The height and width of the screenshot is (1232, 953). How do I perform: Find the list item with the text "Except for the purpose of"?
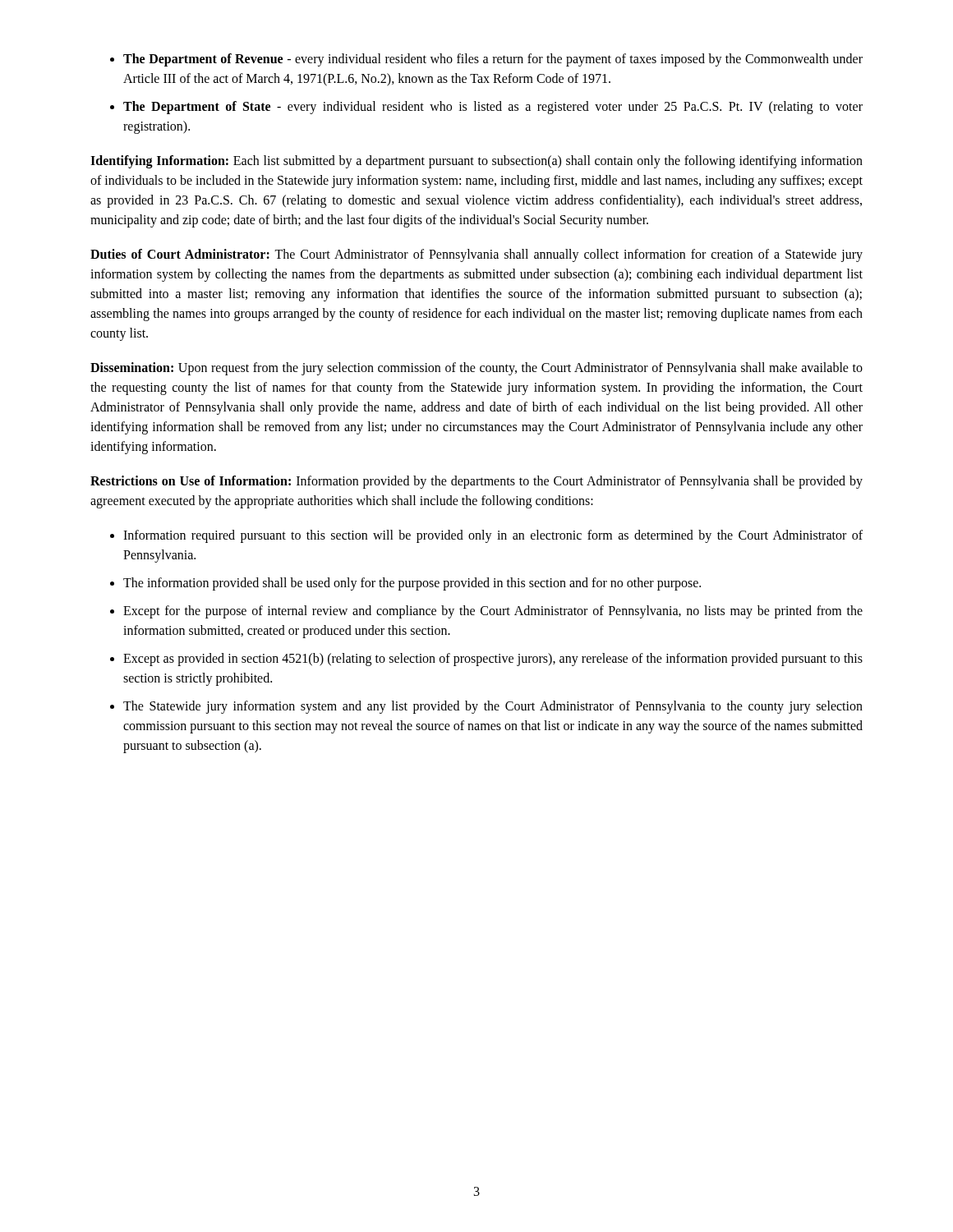click(493, 620)
